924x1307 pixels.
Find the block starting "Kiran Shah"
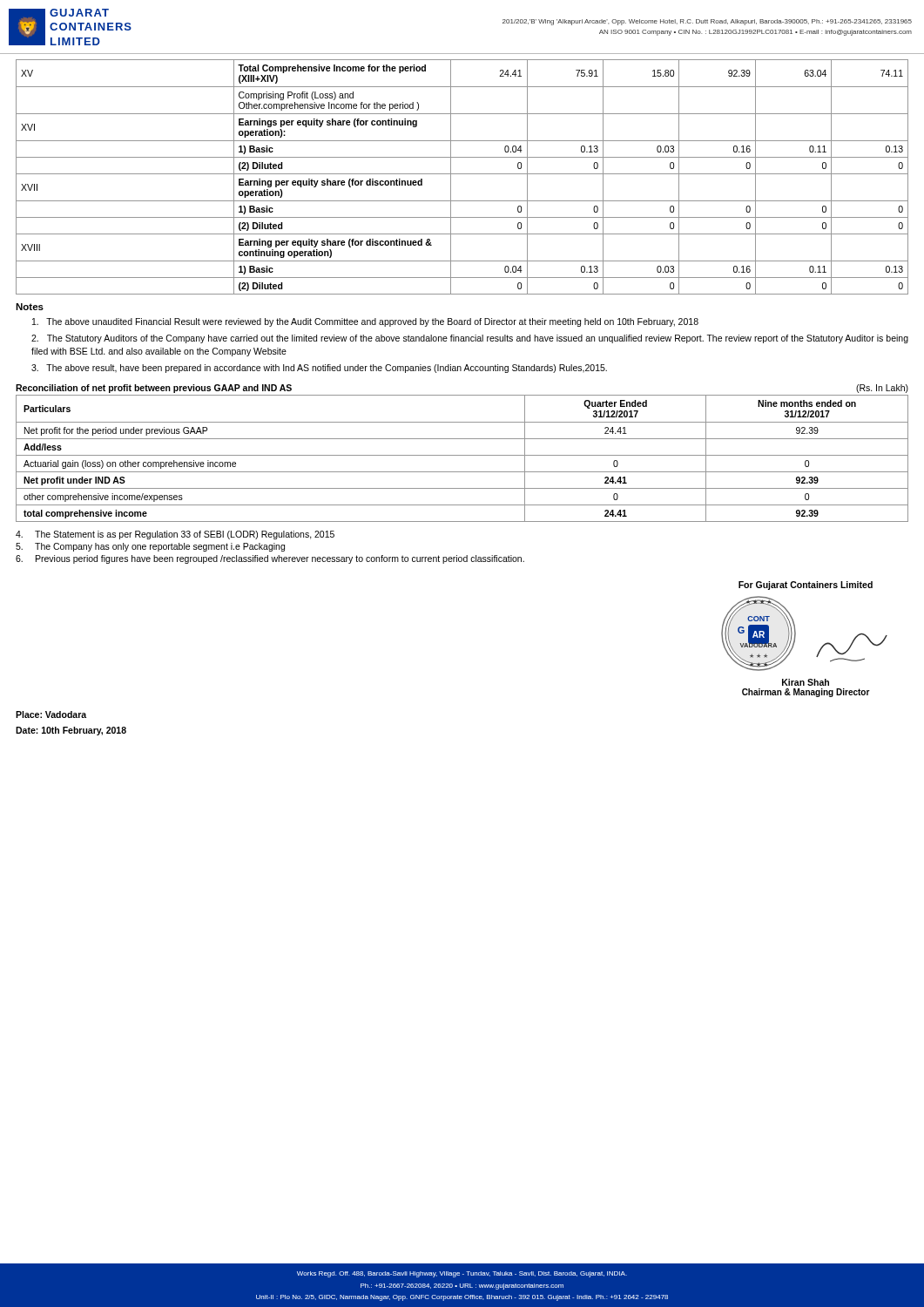[x=806, y=682]
